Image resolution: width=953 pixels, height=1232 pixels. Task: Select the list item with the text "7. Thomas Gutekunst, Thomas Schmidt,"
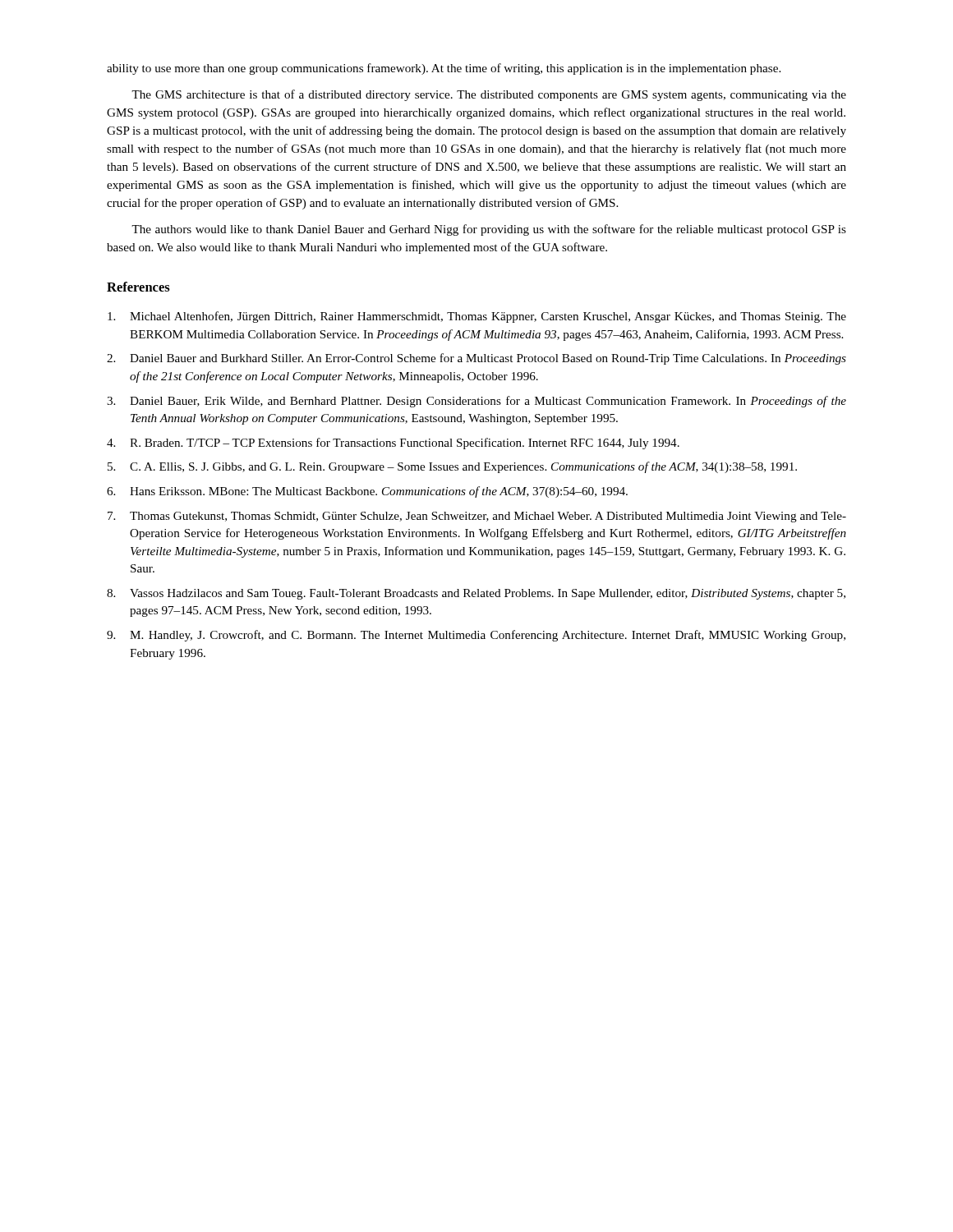coord(476,542)
